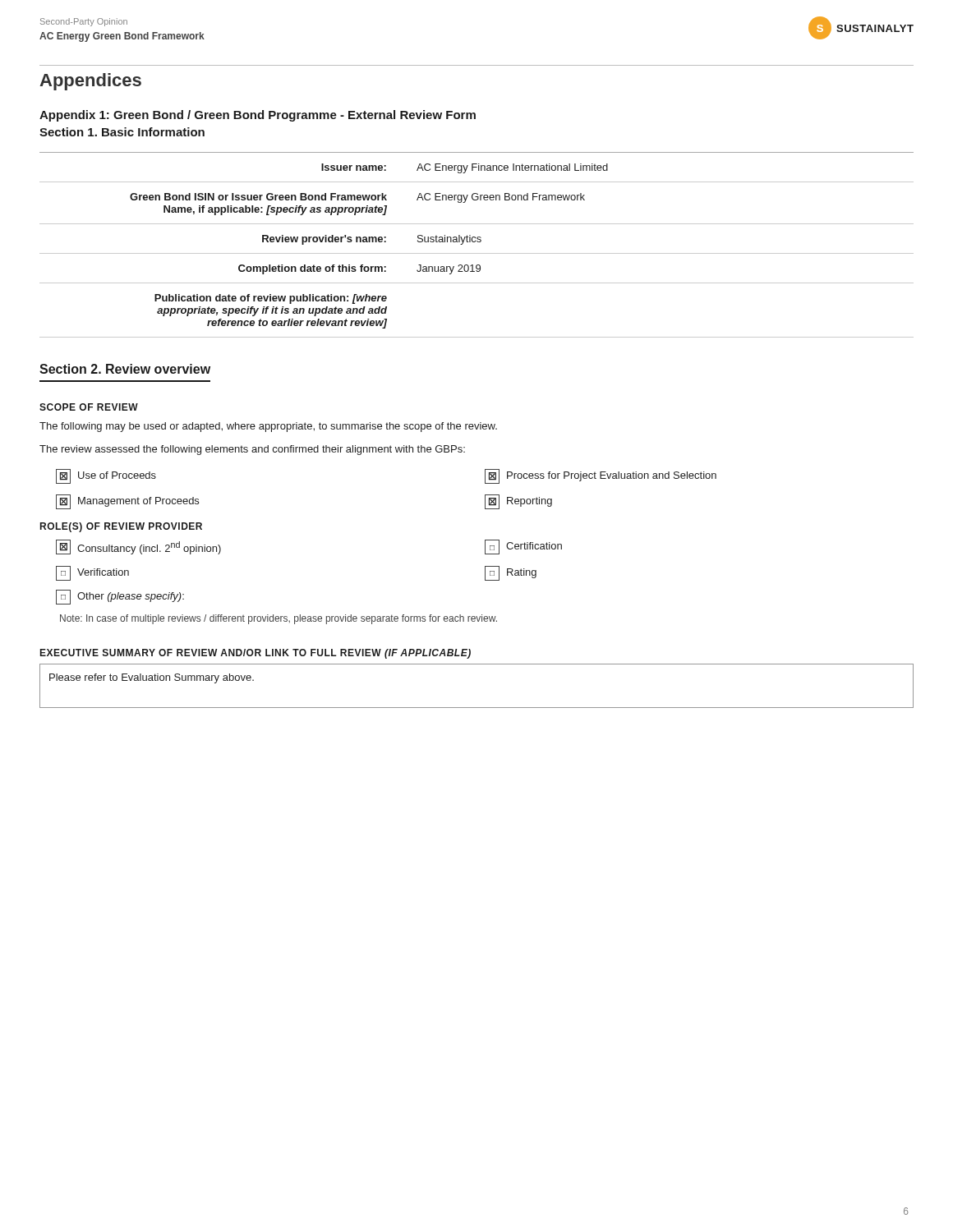
Task: Locate the passage starting "EXECUTIVE SUMMARY OF REVIEW and/or LINK TO FULL"
Action: point(255,653)
